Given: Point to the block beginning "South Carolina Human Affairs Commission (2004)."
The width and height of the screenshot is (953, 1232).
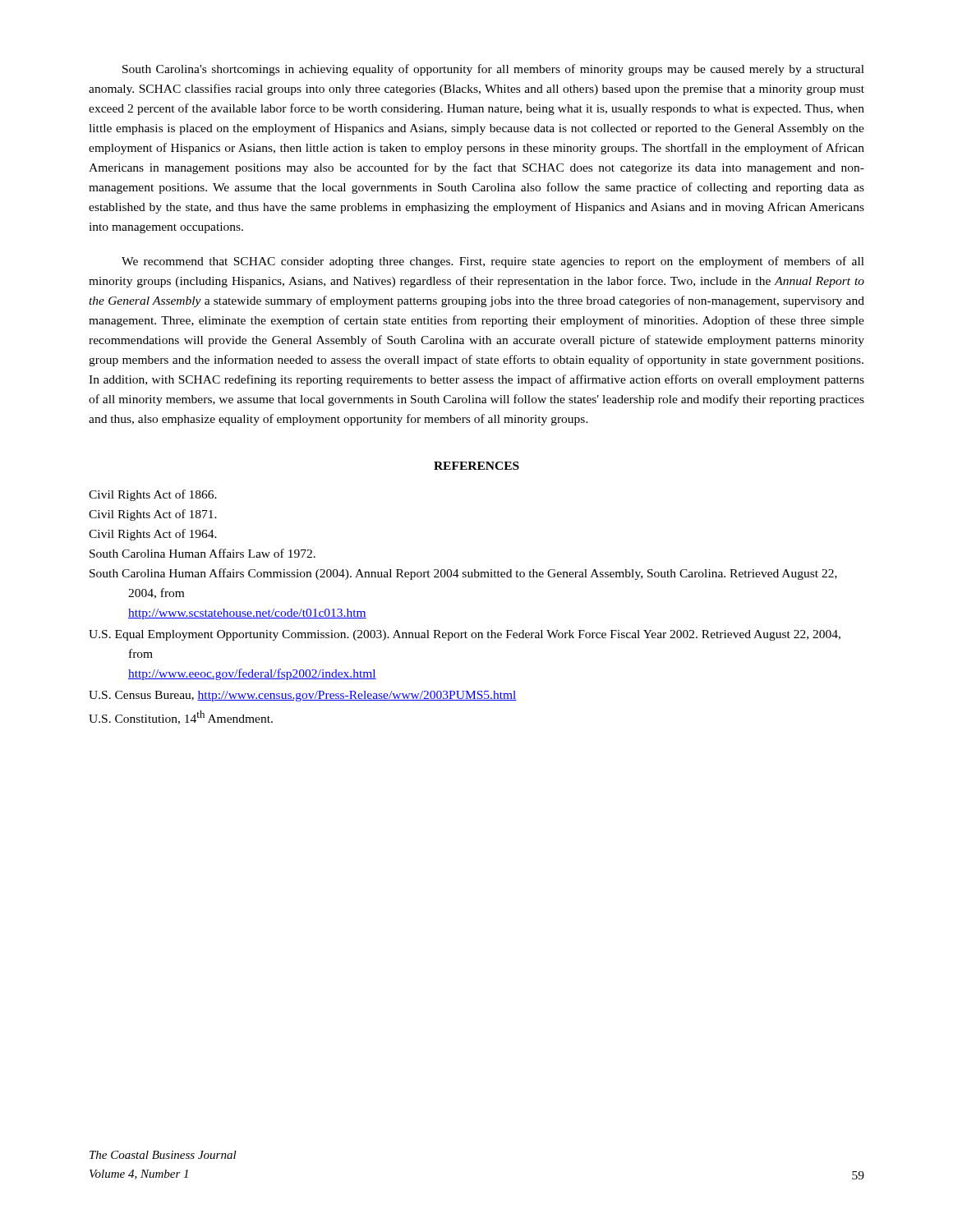Looking at the screenshot, I should pos(463,574).
